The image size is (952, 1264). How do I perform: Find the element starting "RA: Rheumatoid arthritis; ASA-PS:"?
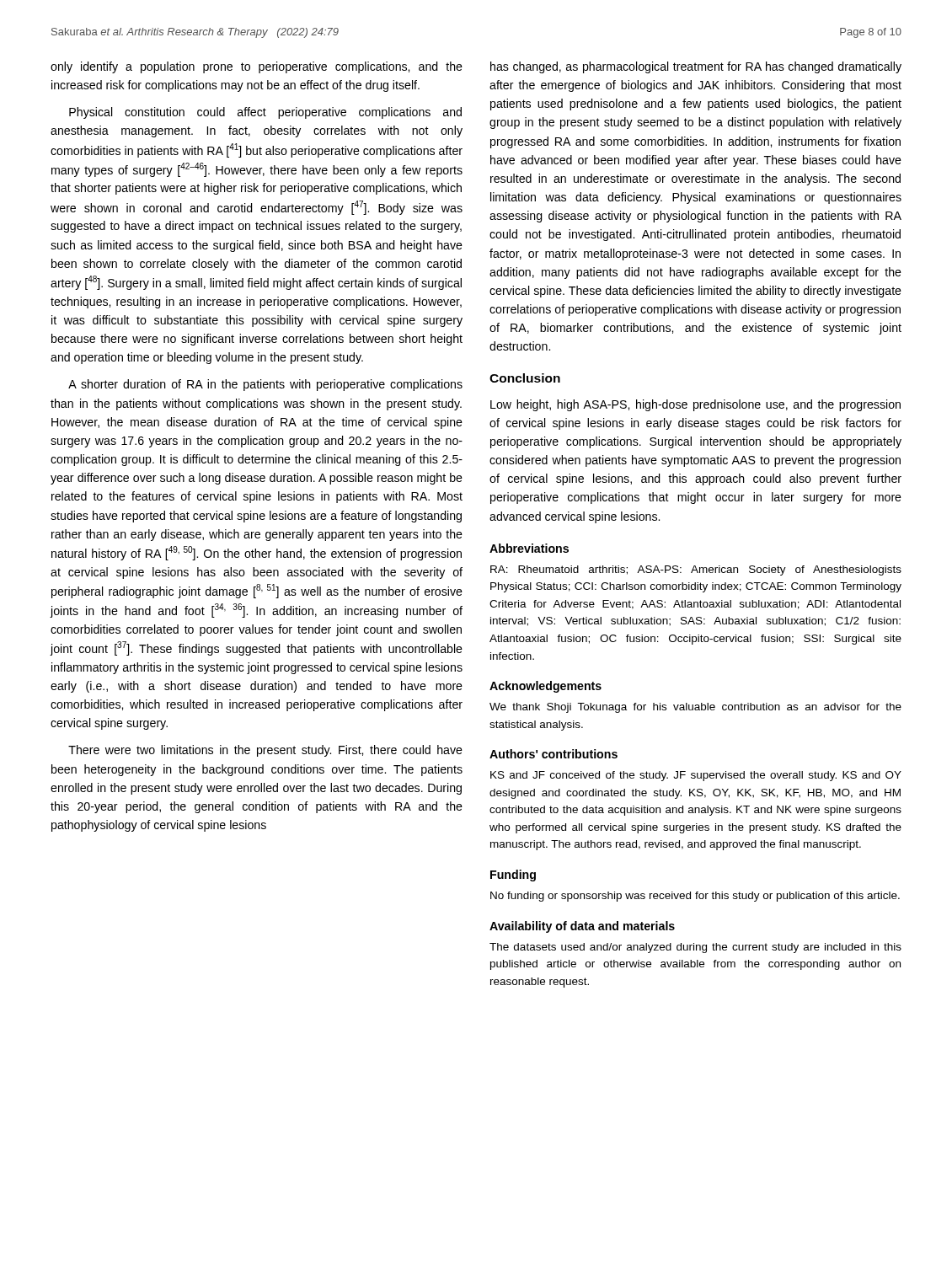coord(695,613)
